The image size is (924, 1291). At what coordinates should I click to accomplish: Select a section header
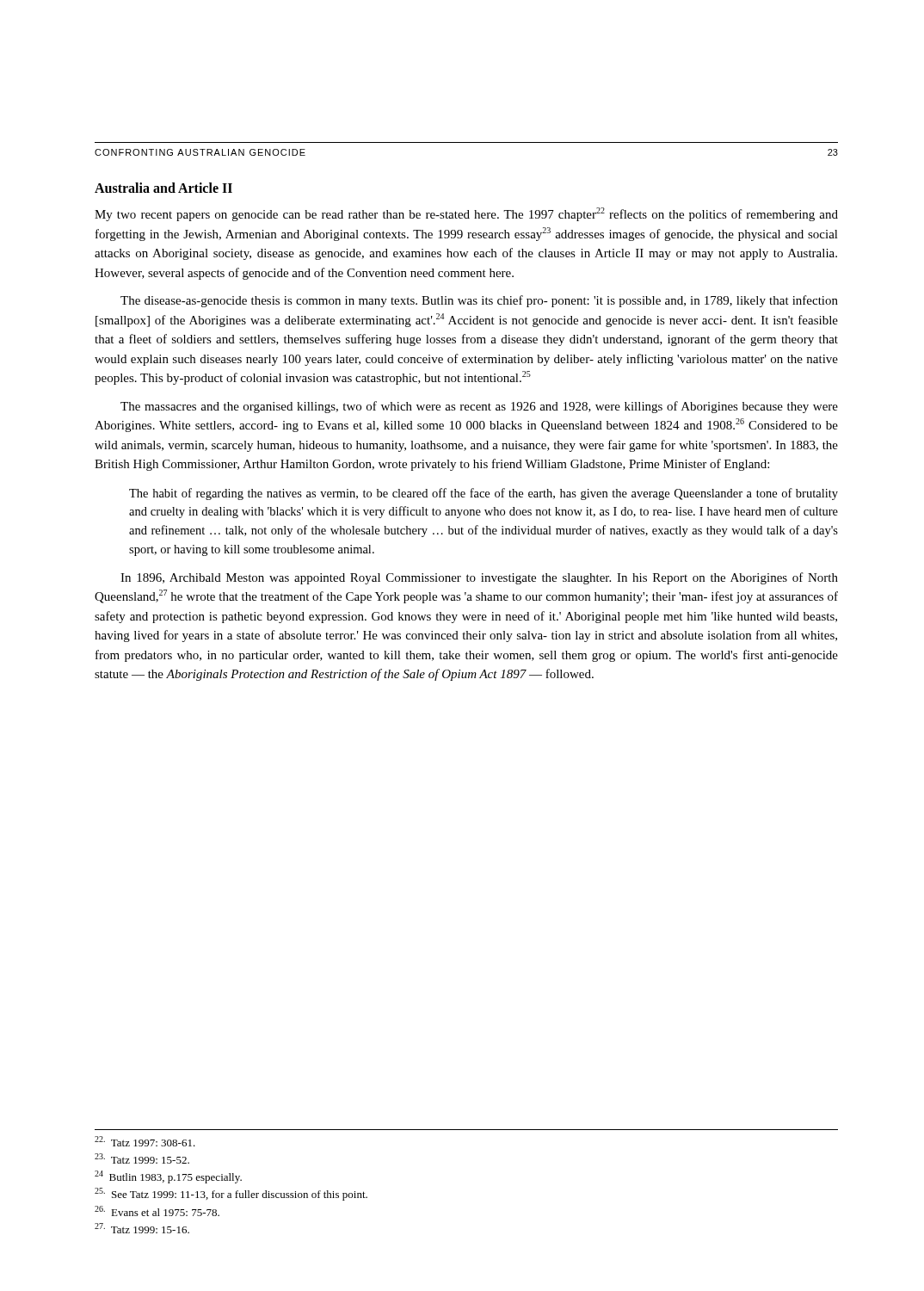pyautogui.click(x=164, y=188)
